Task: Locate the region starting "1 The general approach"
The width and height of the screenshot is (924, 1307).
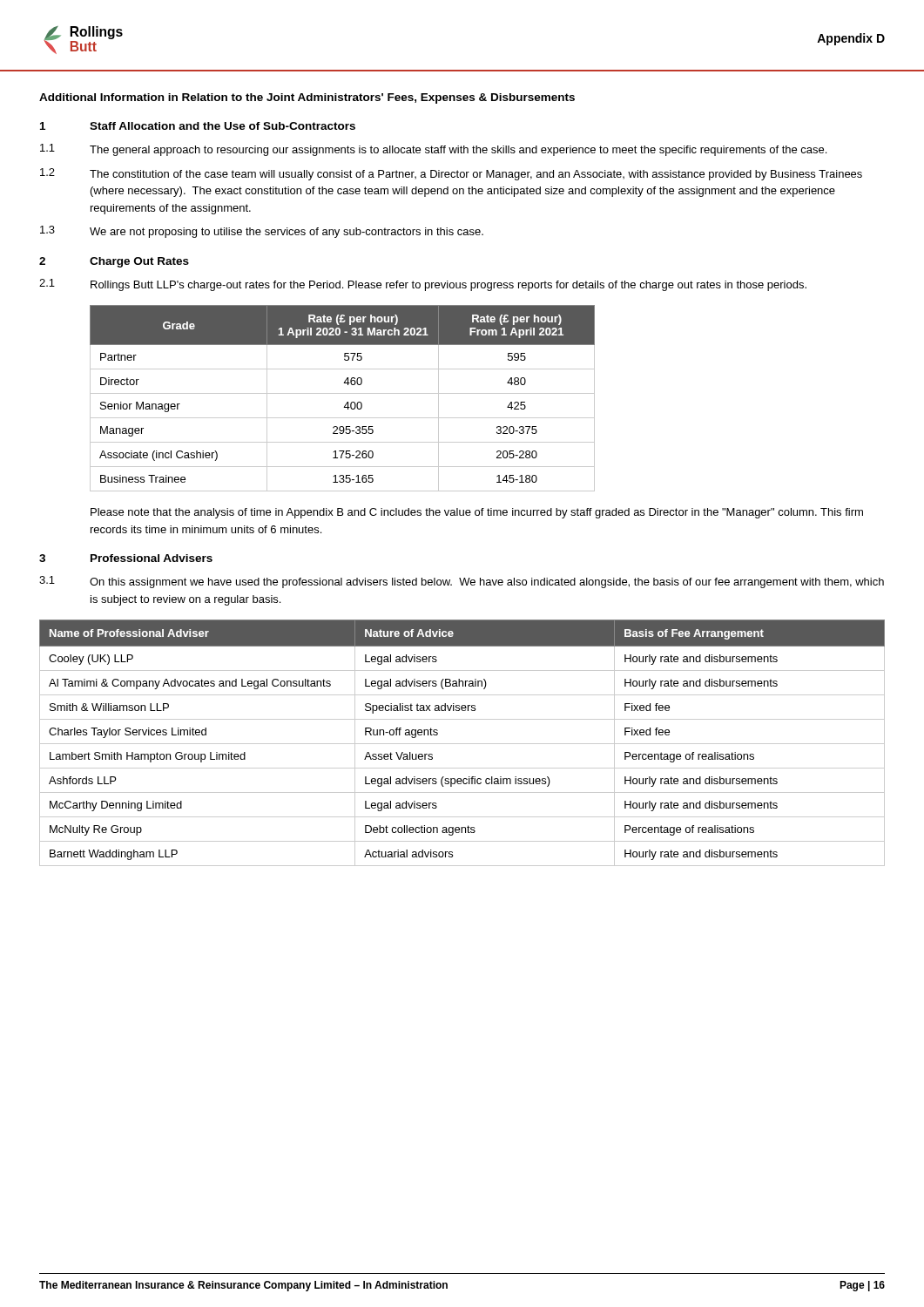Action: coord(462,150)
